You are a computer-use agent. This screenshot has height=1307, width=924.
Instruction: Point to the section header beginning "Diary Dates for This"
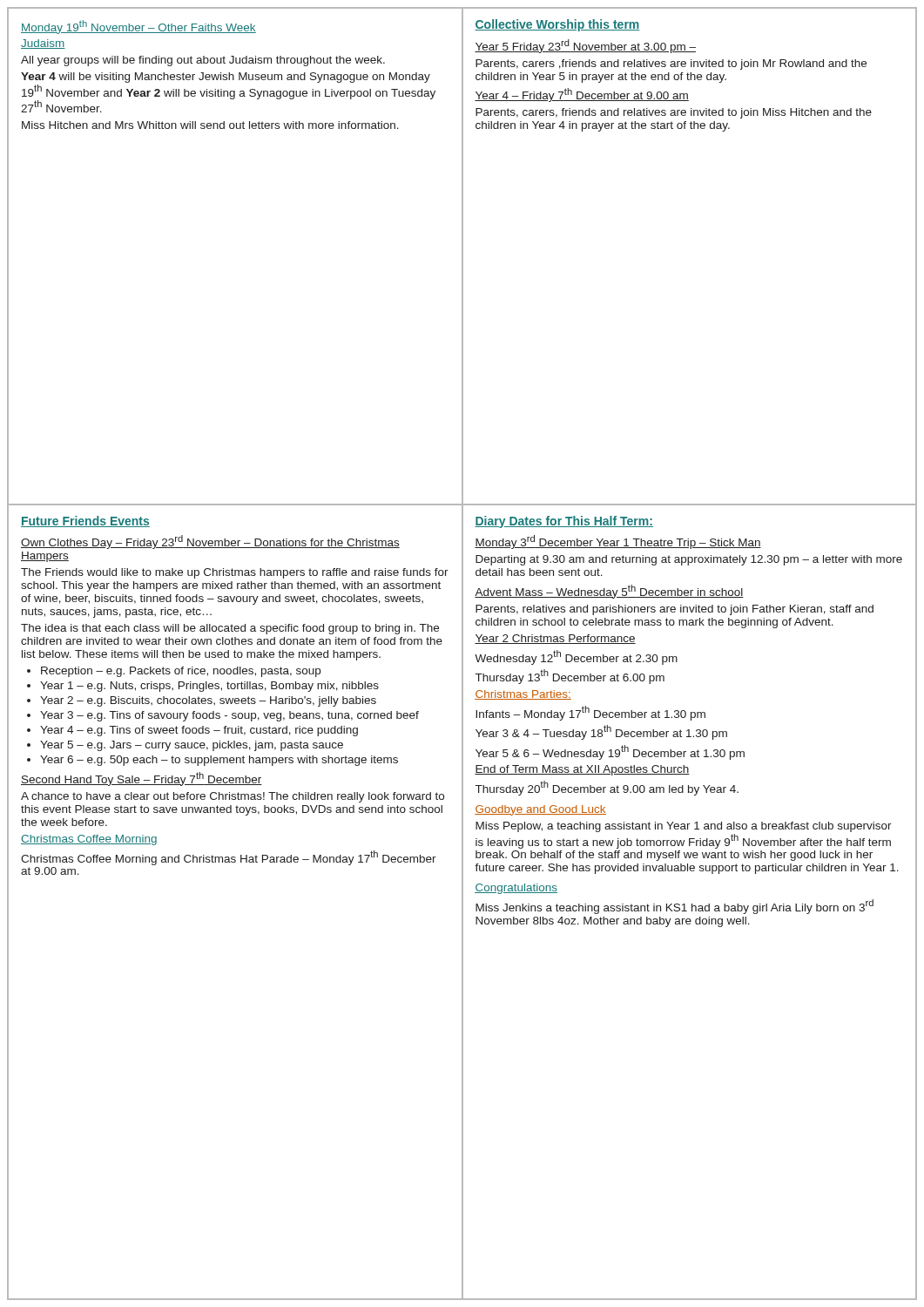tap(564, 521)
